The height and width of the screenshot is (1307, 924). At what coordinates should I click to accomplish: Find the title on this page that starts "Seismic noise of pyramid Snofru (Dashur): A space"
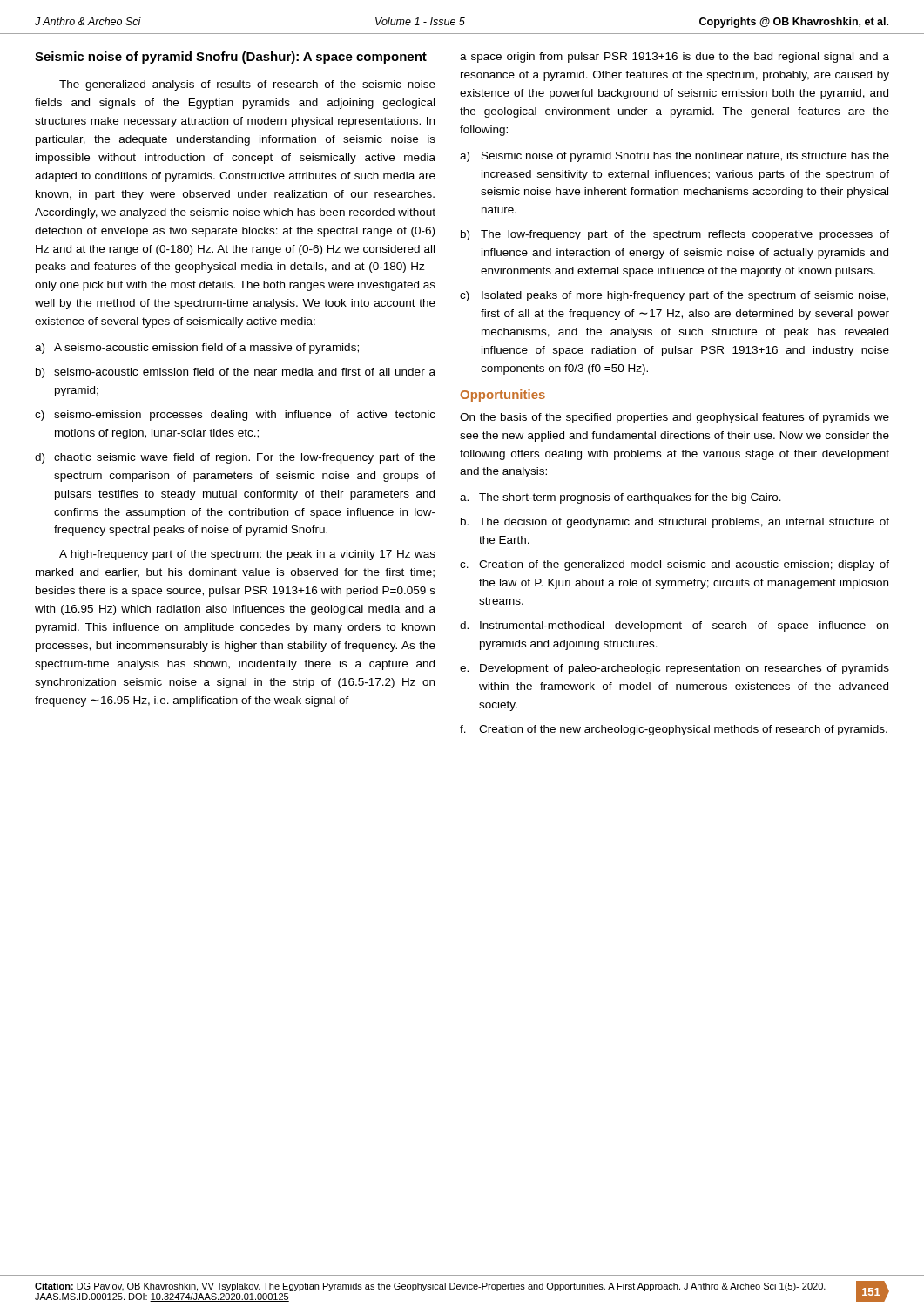point(231,56)
